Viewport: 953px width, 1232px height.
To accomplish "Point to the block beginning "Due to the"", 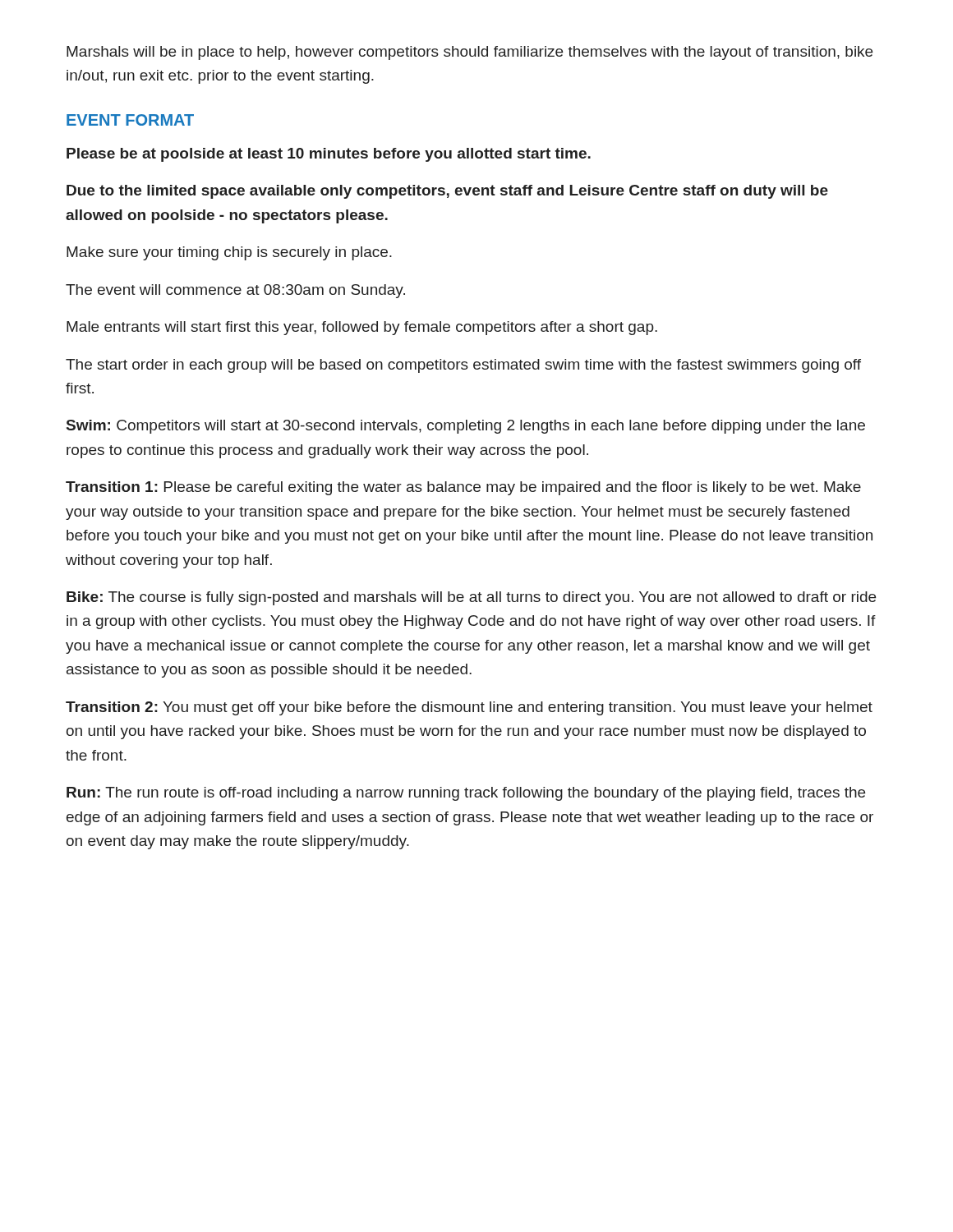I will pyautogui.click(x=447, y=202).
